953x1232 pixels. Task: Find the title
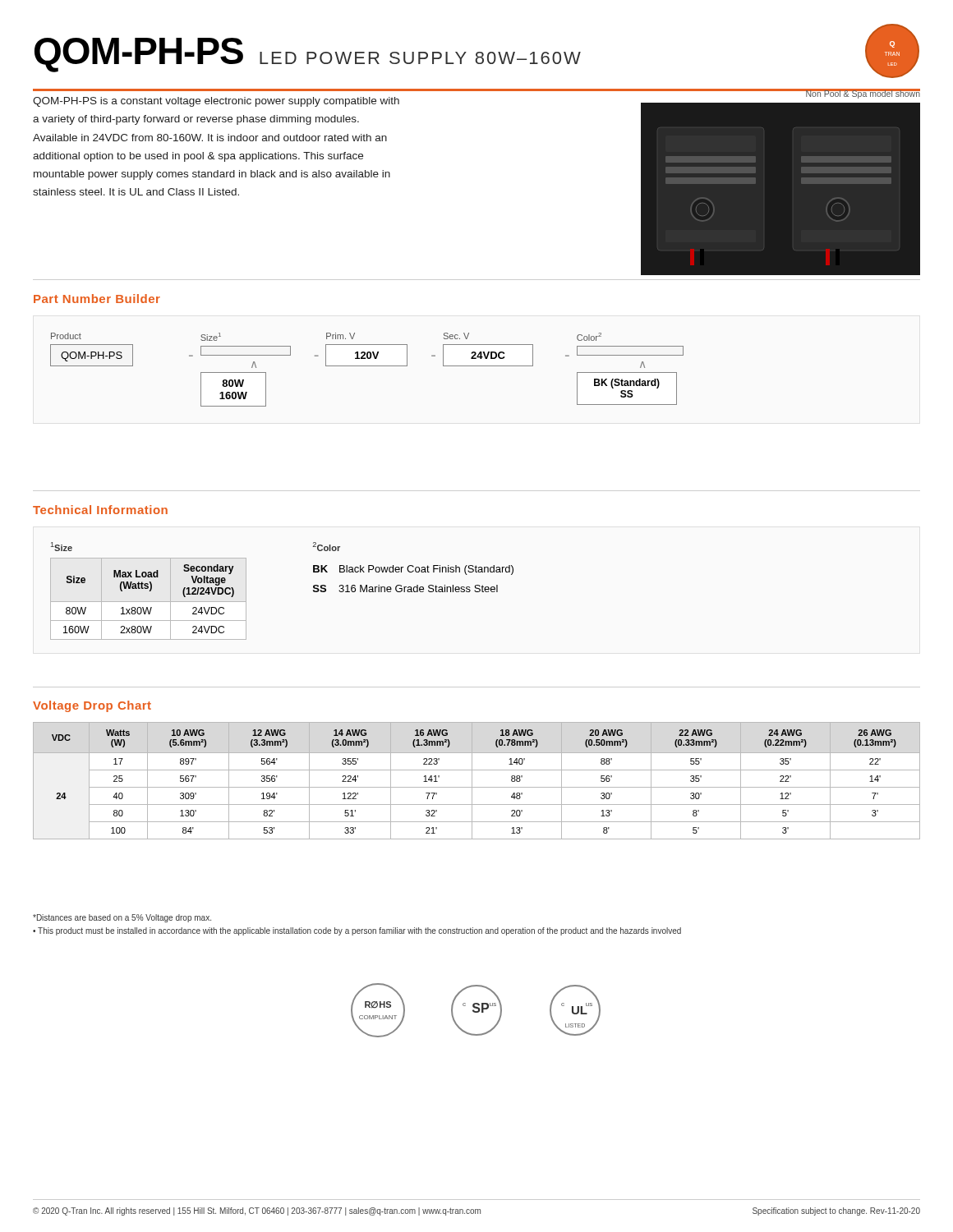[308, 51]
